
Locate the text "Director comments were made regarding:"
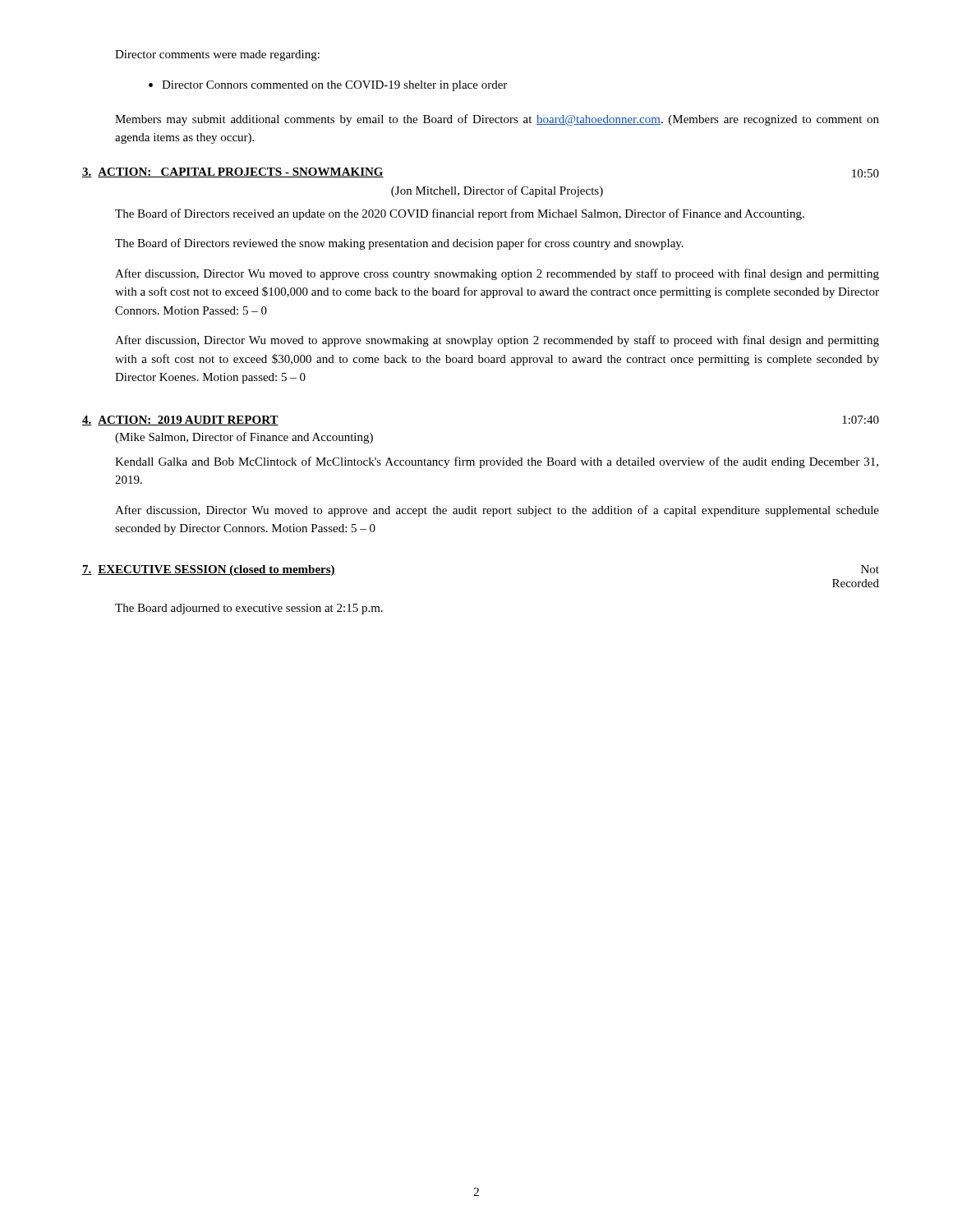coord(218,54)
